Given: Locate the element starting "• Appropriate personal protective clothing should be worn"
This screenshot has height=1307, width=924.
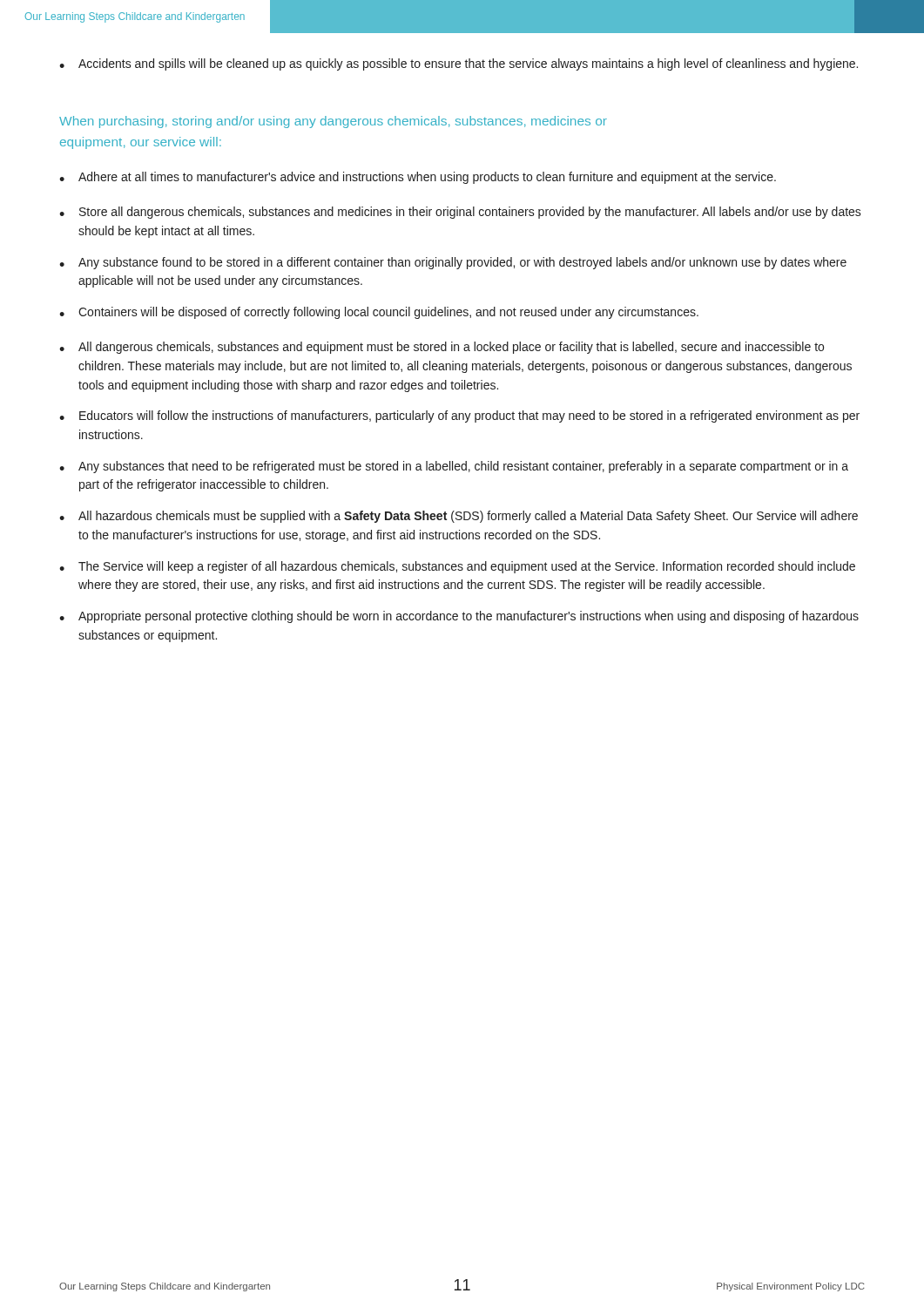Looking at the screenshot, I should click(462, 626).
